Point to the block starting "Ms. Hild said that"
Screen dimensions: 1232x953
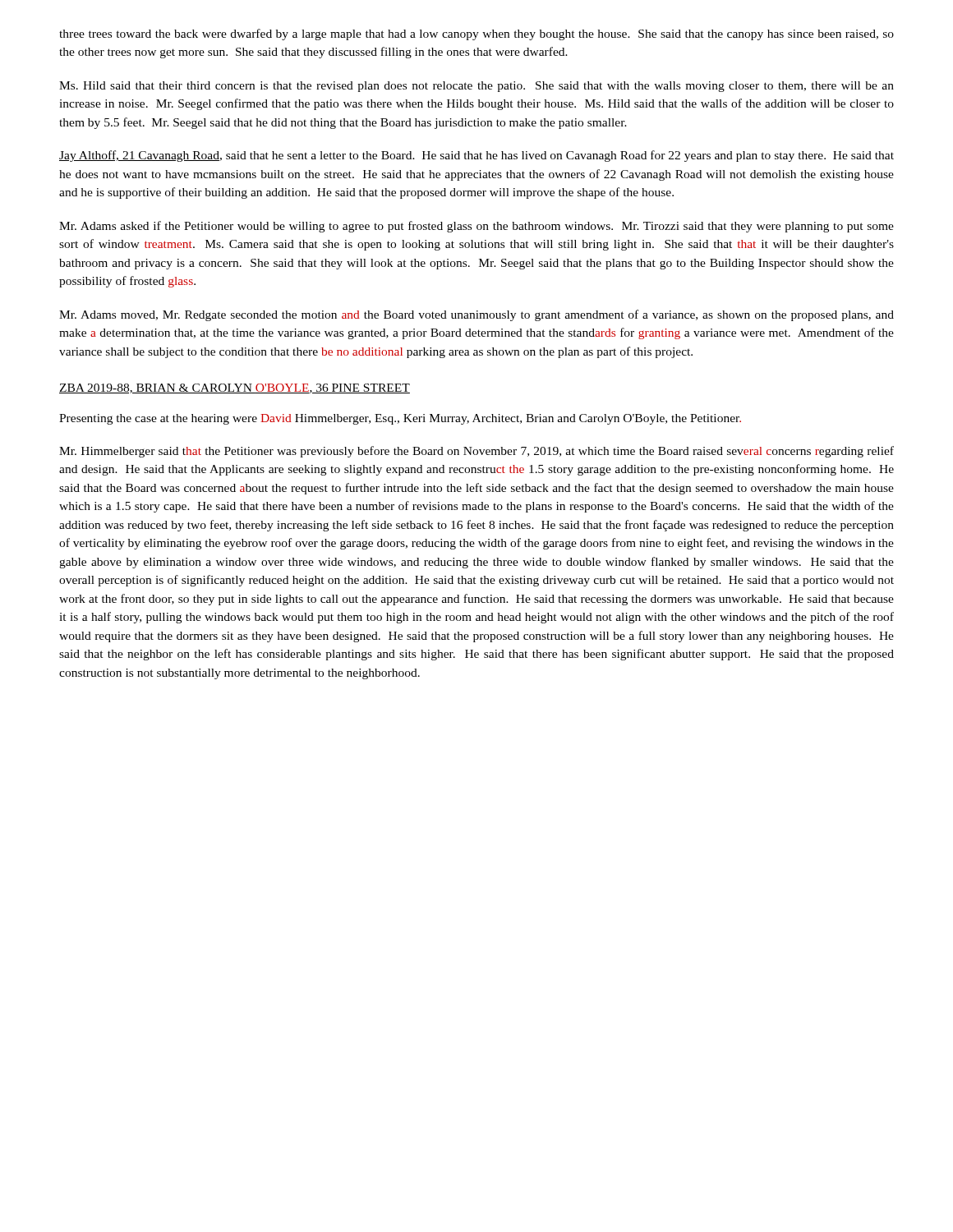[476, 103]
